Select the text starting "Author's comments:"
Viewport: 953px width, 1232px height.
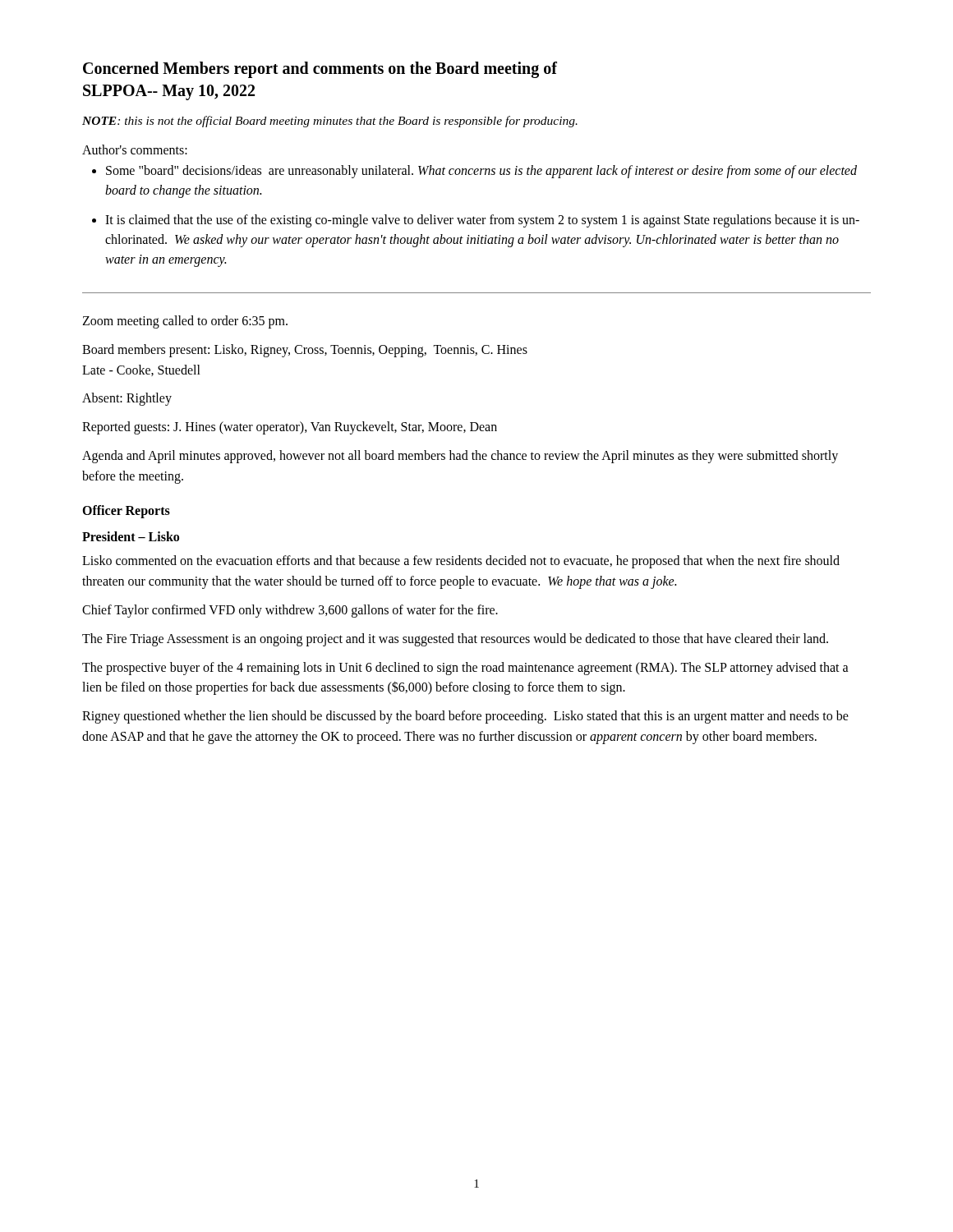pos(135,150)
